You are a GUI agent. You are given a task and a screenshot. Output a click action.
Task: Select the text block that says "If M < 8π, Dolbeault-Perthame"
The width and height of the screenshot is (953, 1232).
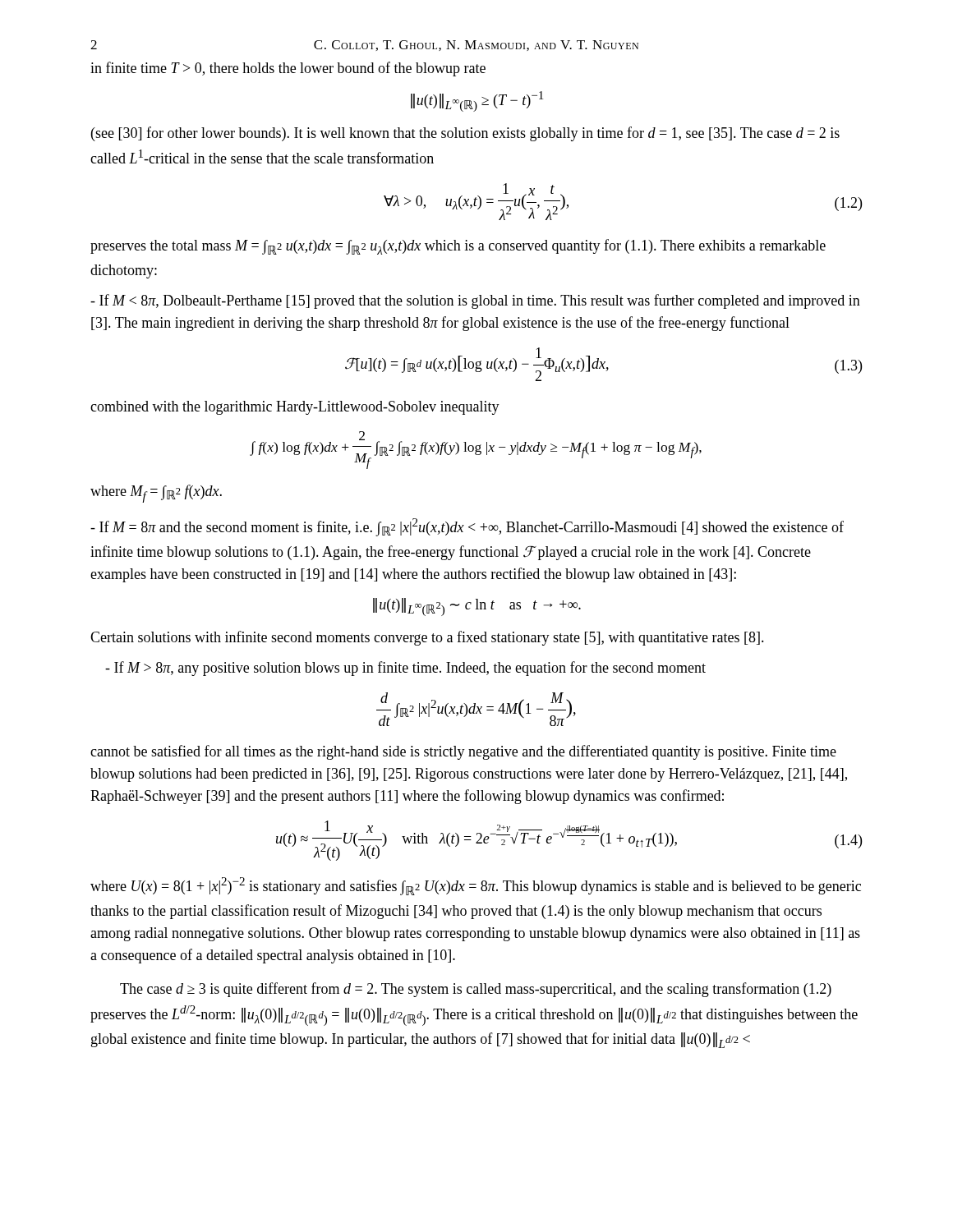475,312
